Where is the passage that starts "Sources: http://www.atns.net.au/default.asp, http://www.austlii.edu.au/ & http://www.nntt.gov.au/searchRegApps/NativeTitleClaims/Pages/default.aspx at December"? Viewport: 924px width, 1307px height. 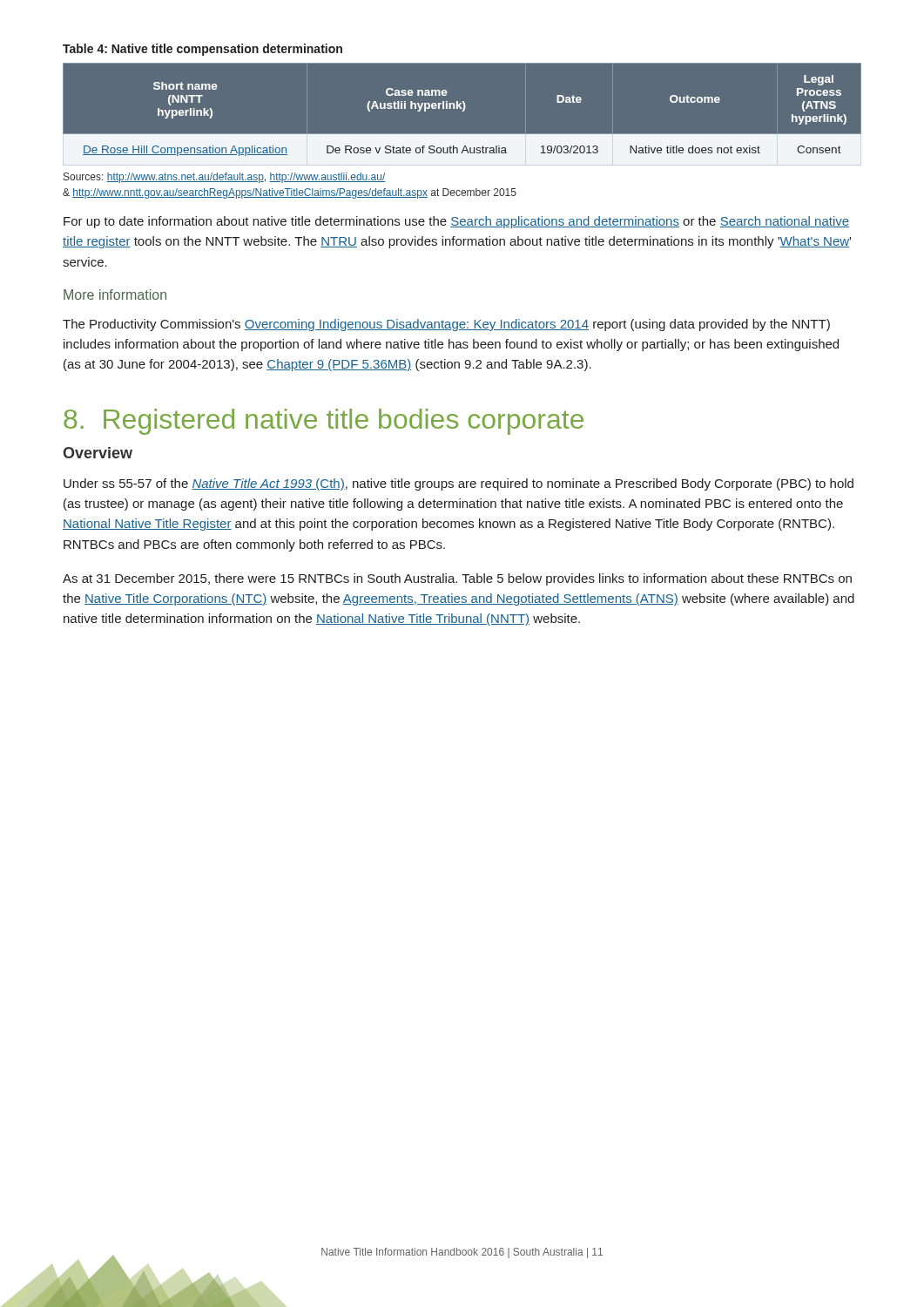point(290,185)
